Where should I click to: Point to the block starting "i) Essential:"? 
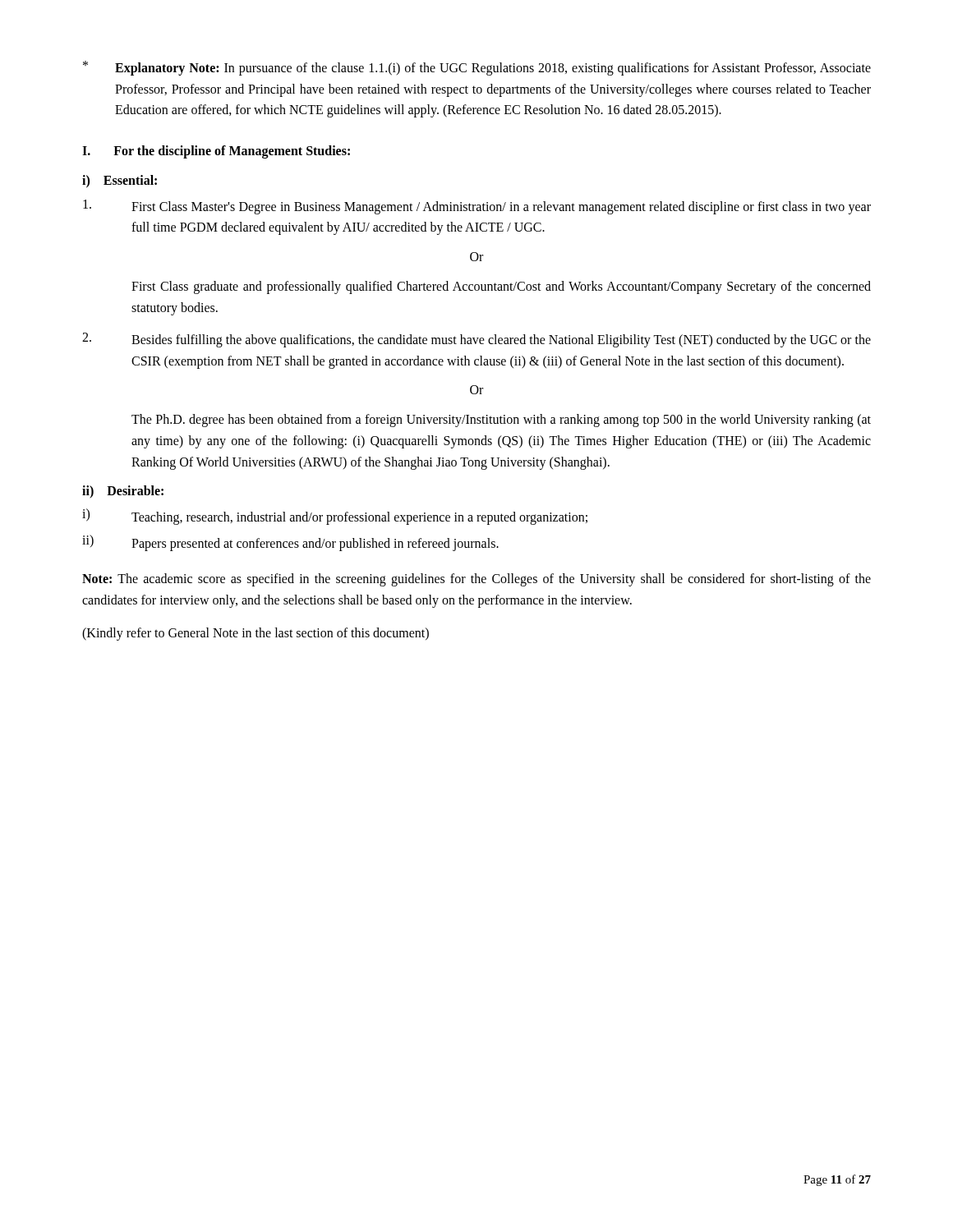click(x=120, y=180)
